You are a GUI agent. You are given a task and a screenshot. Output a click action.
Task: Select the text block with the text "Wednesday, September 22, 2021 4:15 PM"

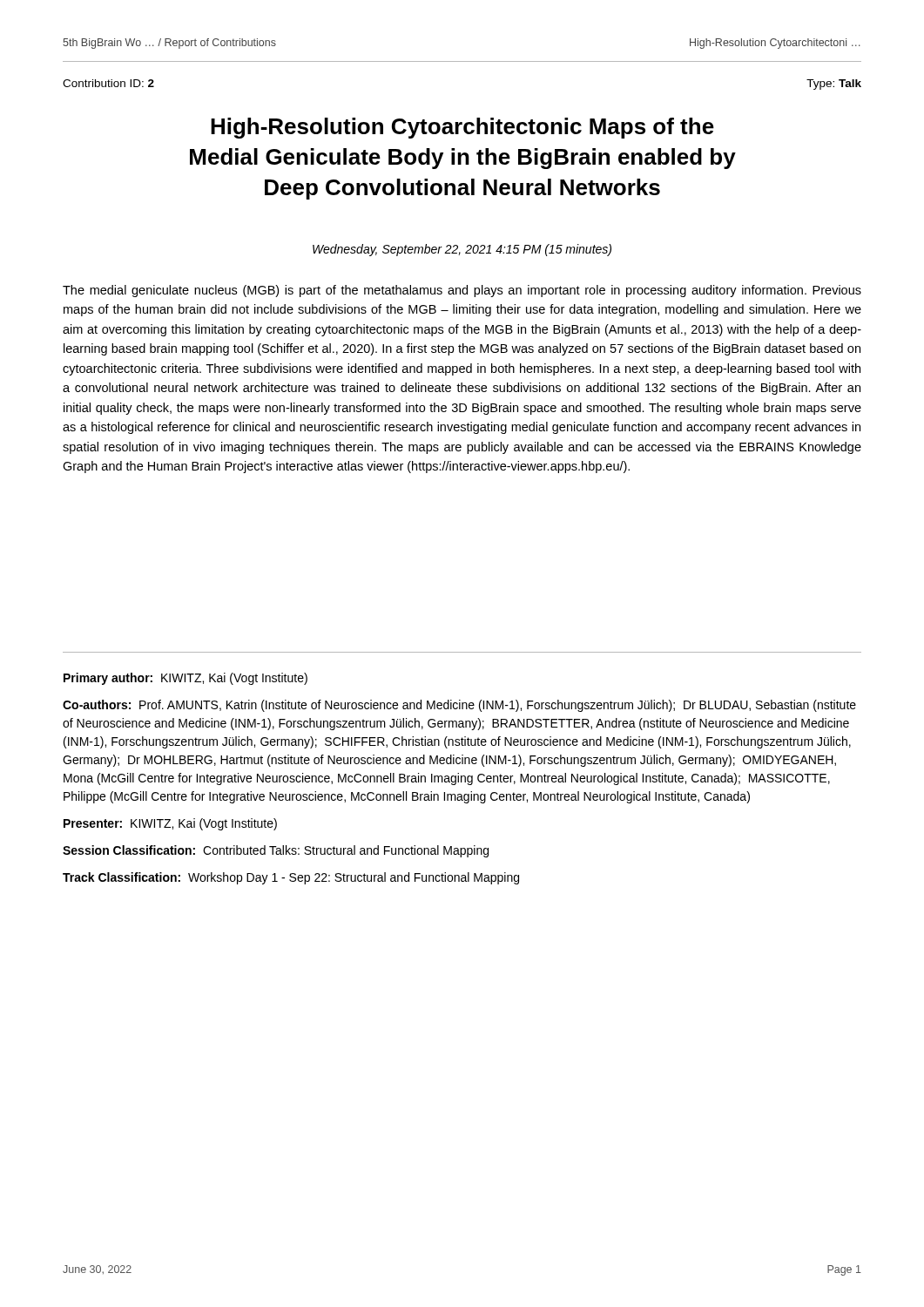click(462, 249)
